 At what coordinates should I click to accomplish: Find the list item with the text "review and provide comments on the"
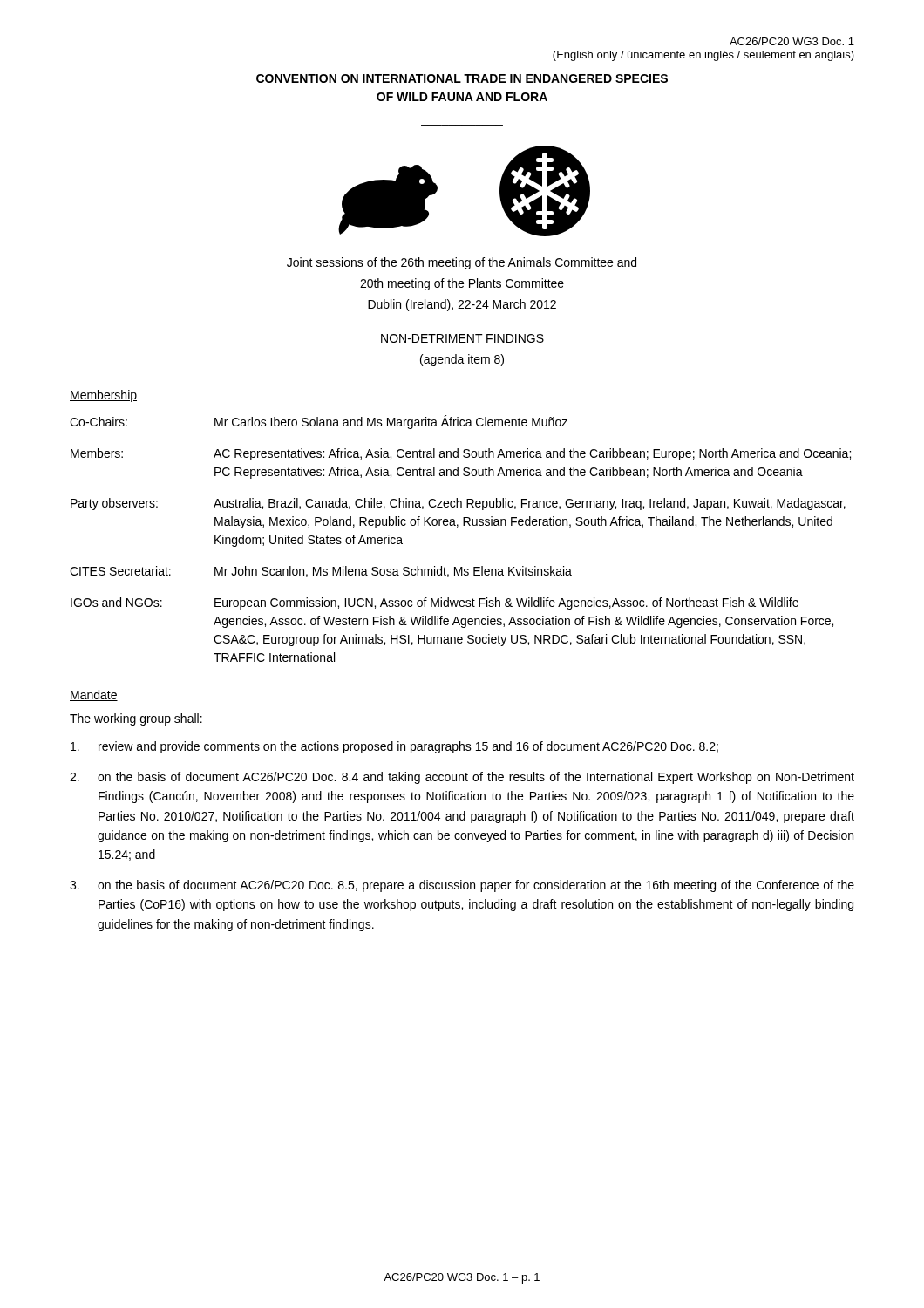point(462,747)
